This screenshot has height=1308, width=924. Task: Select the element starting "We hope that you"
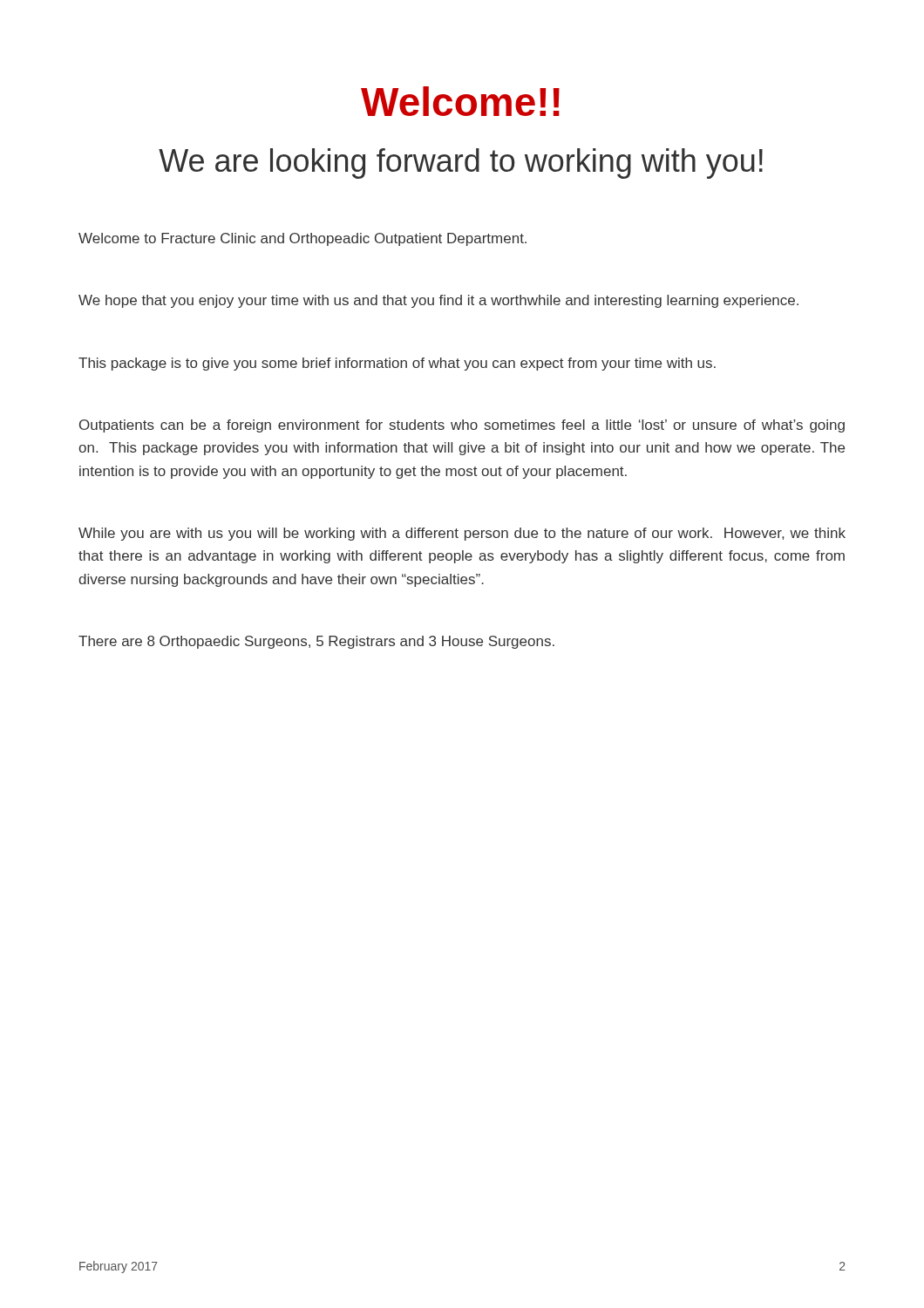(x=439, y=301)
